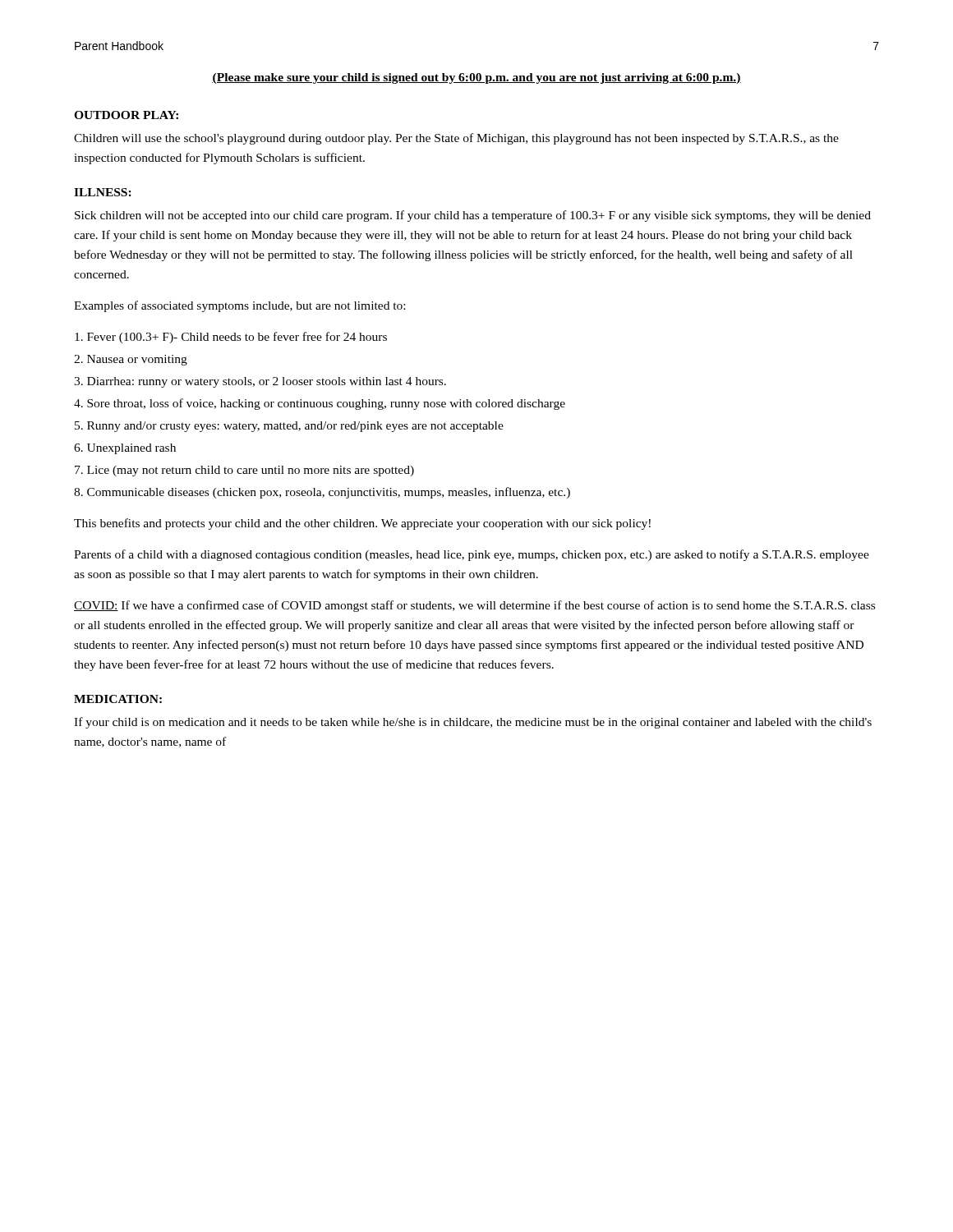Find the region starting "(Please make sure your child is"
Viewport: 953px width, 1232px height.
476,77
